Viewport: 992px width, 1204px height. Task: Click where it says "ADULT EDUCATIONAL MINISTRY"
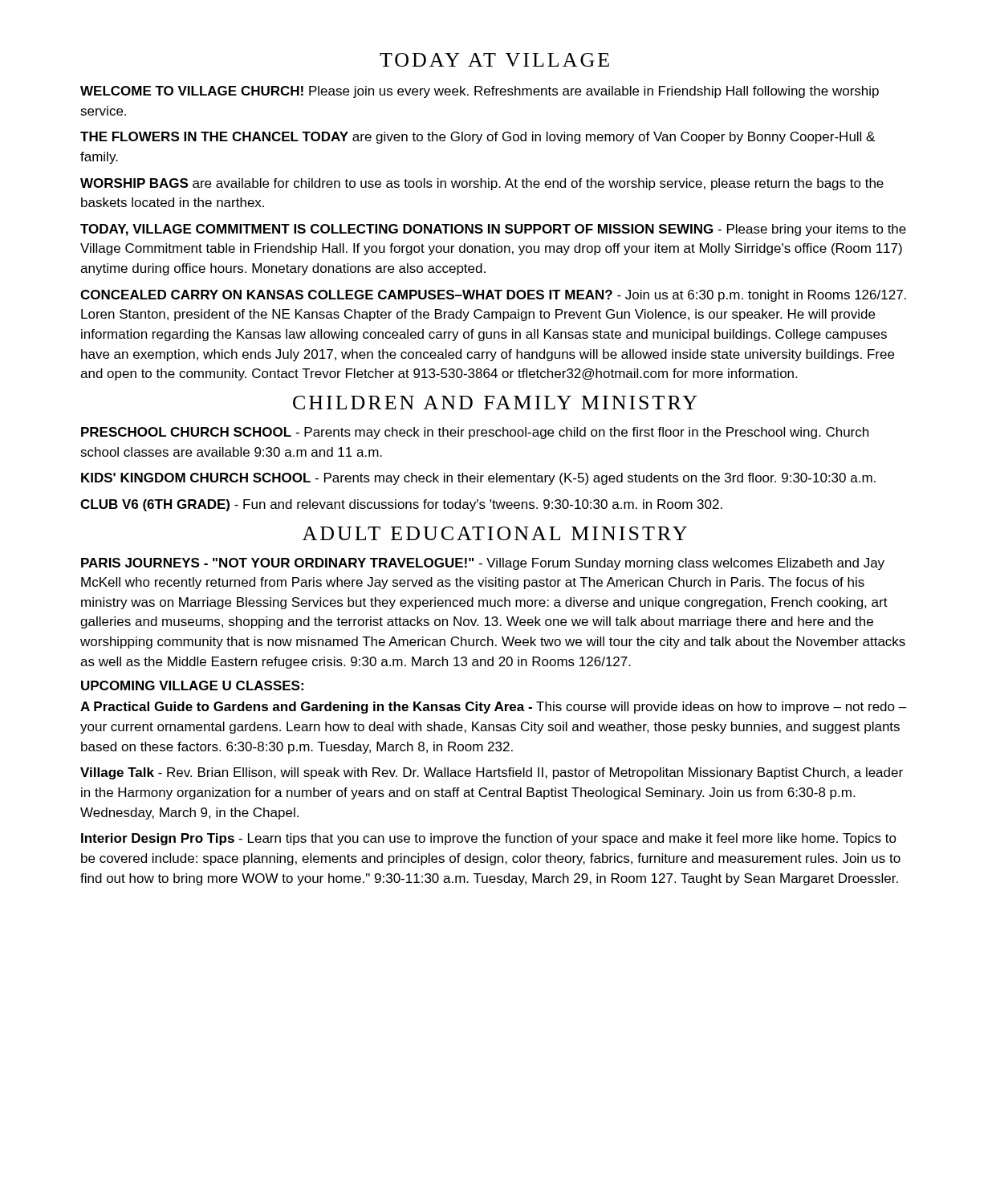click(x=496, y=533)
